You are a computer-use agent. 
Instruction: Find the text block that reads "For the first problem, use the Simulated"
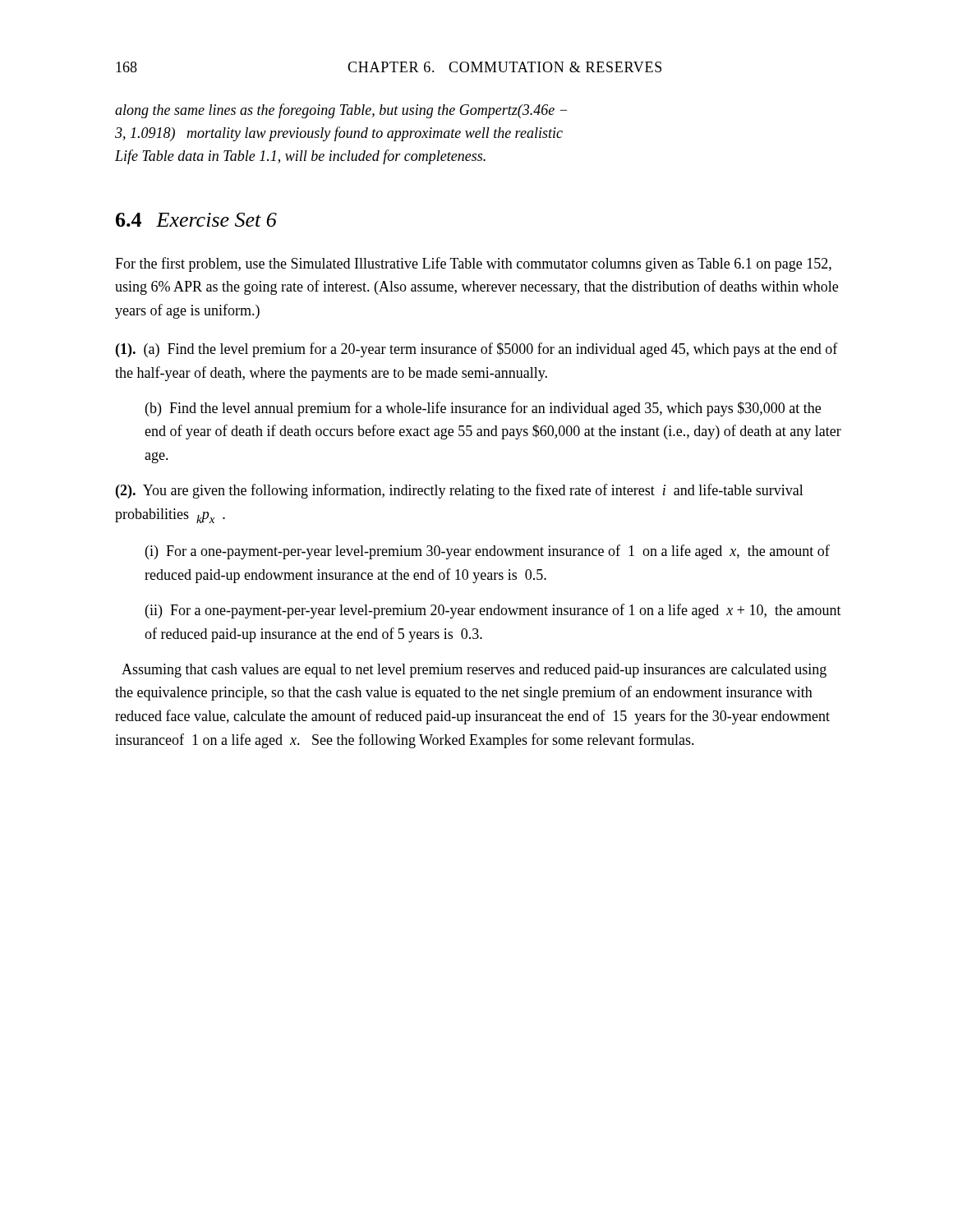point(477,287)
